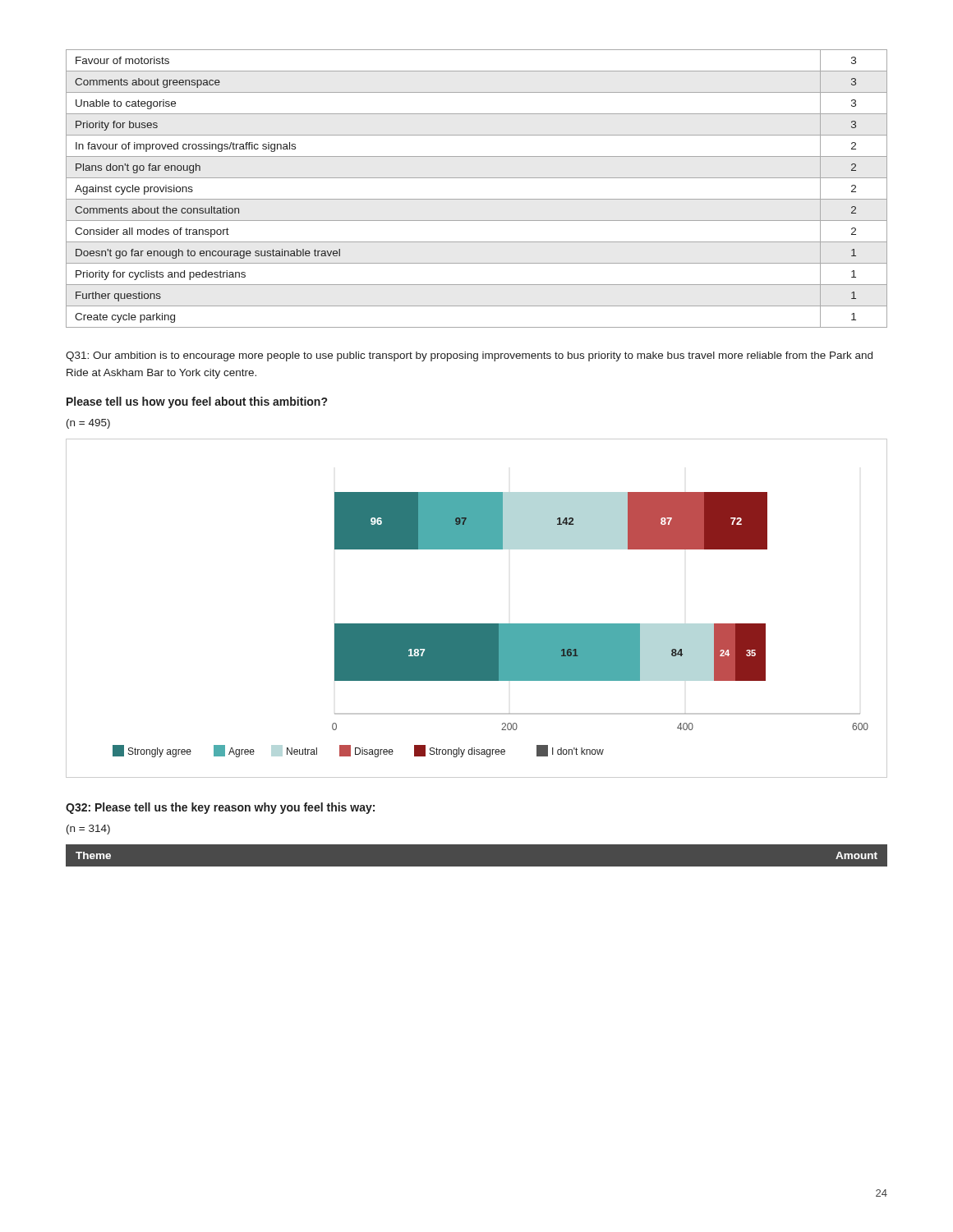
Task: Select the section header containing "Q32: Please tell"
Action: (x=221, y=807)
